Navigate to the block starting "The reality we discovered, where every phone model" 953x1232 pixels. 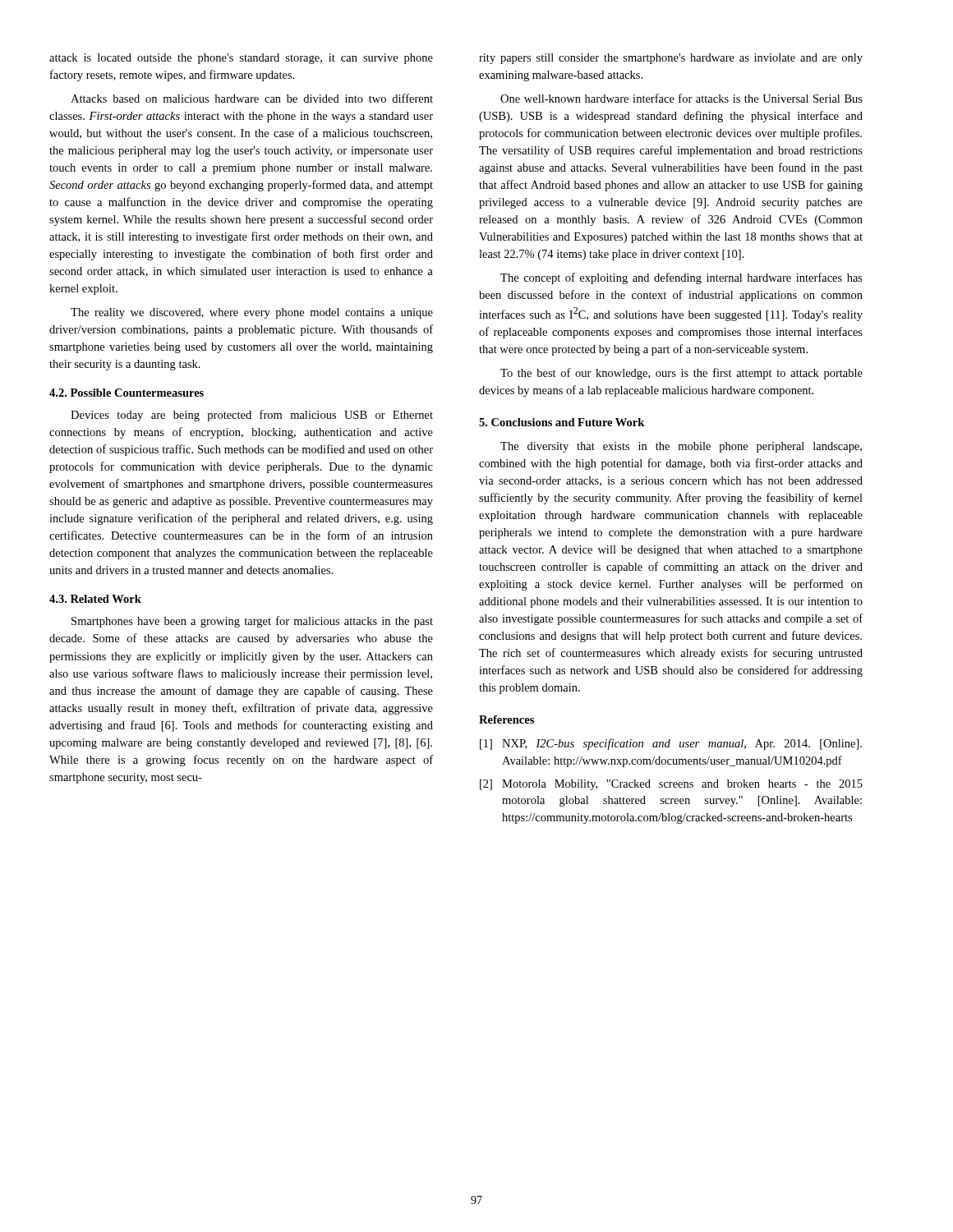click(241, 339)
